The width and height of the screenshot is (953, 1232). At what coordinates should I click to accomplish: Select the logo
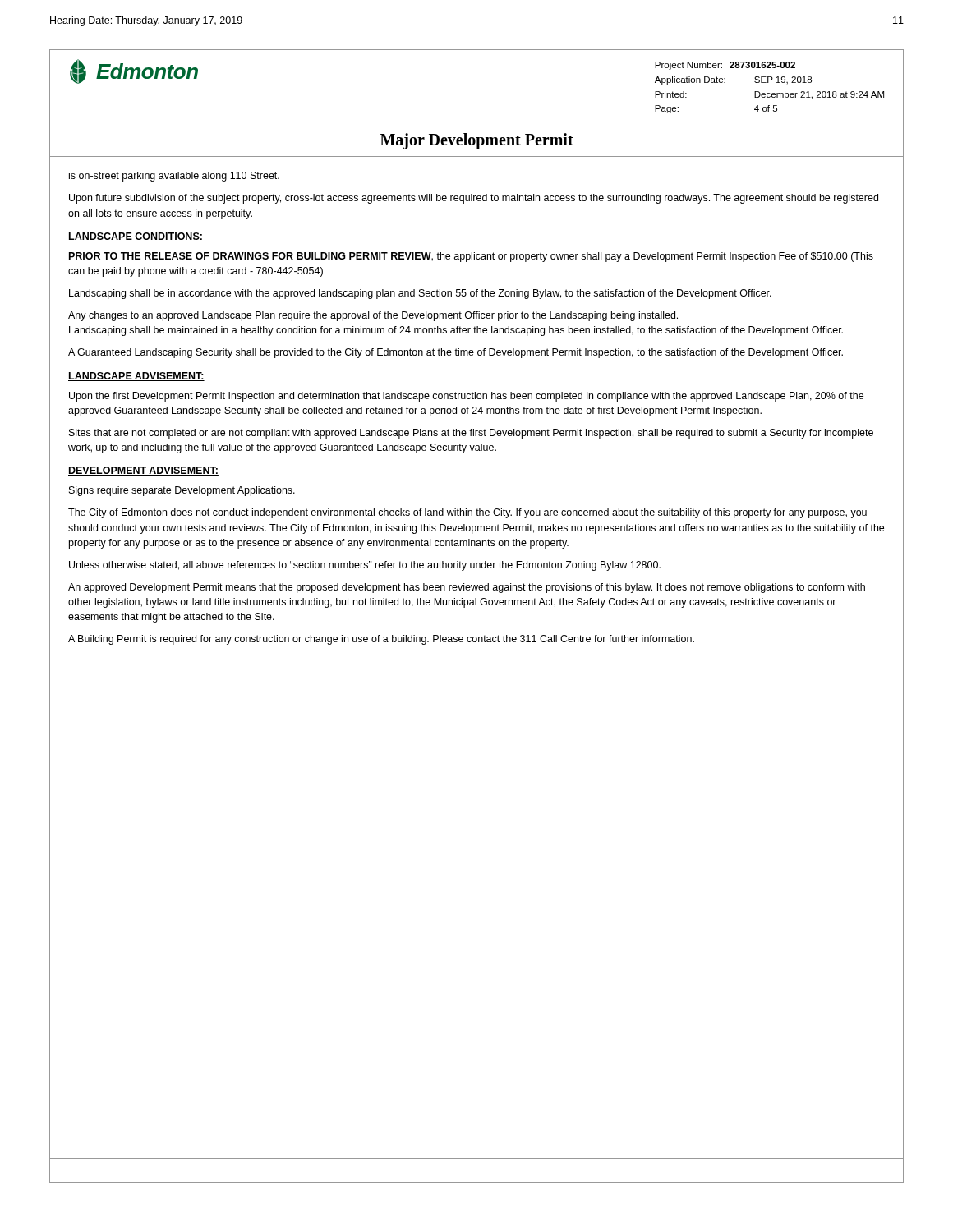[132, 71]
